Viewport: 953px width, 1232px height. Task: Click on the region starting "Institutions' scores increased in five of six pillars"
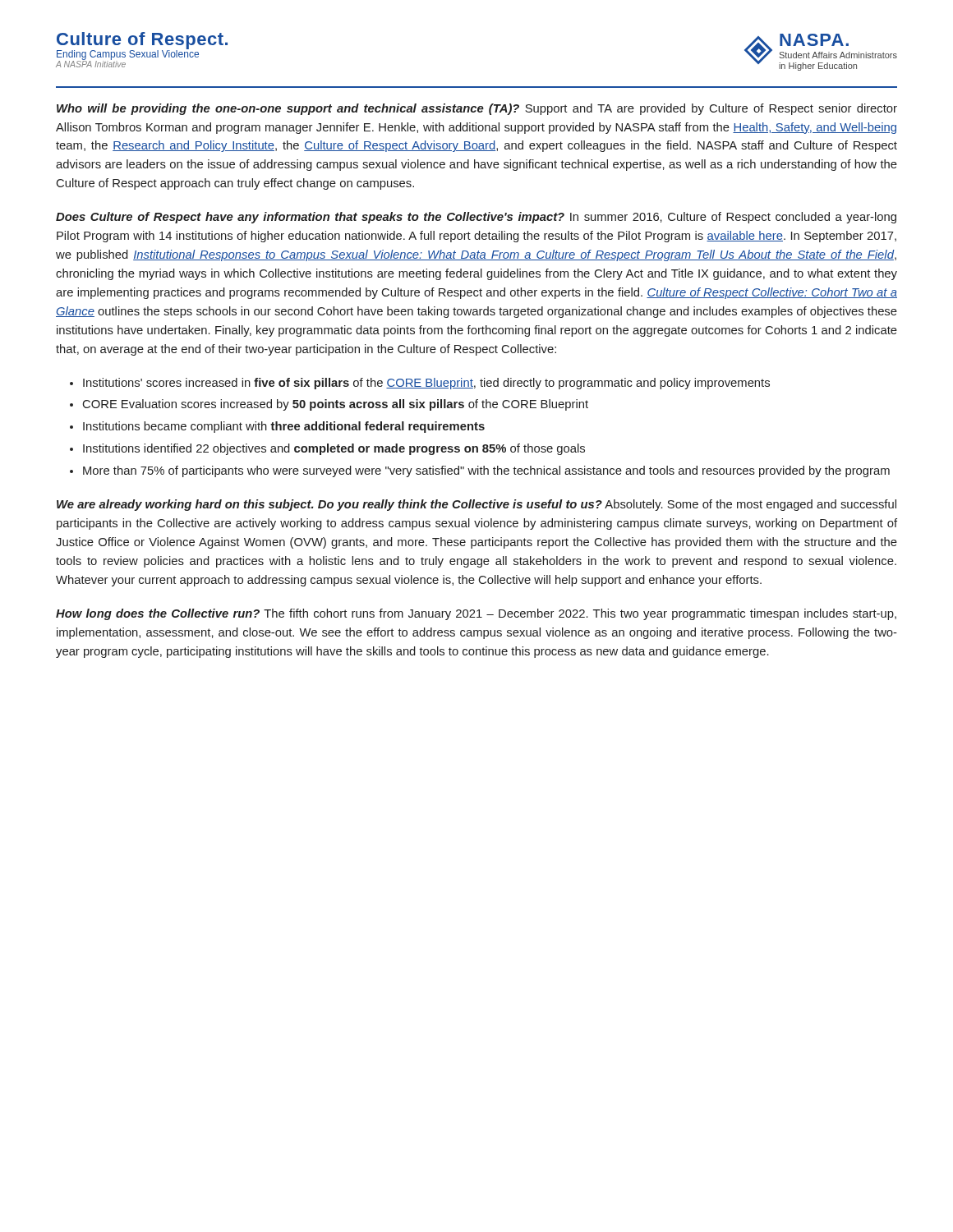tap(426, 382)
